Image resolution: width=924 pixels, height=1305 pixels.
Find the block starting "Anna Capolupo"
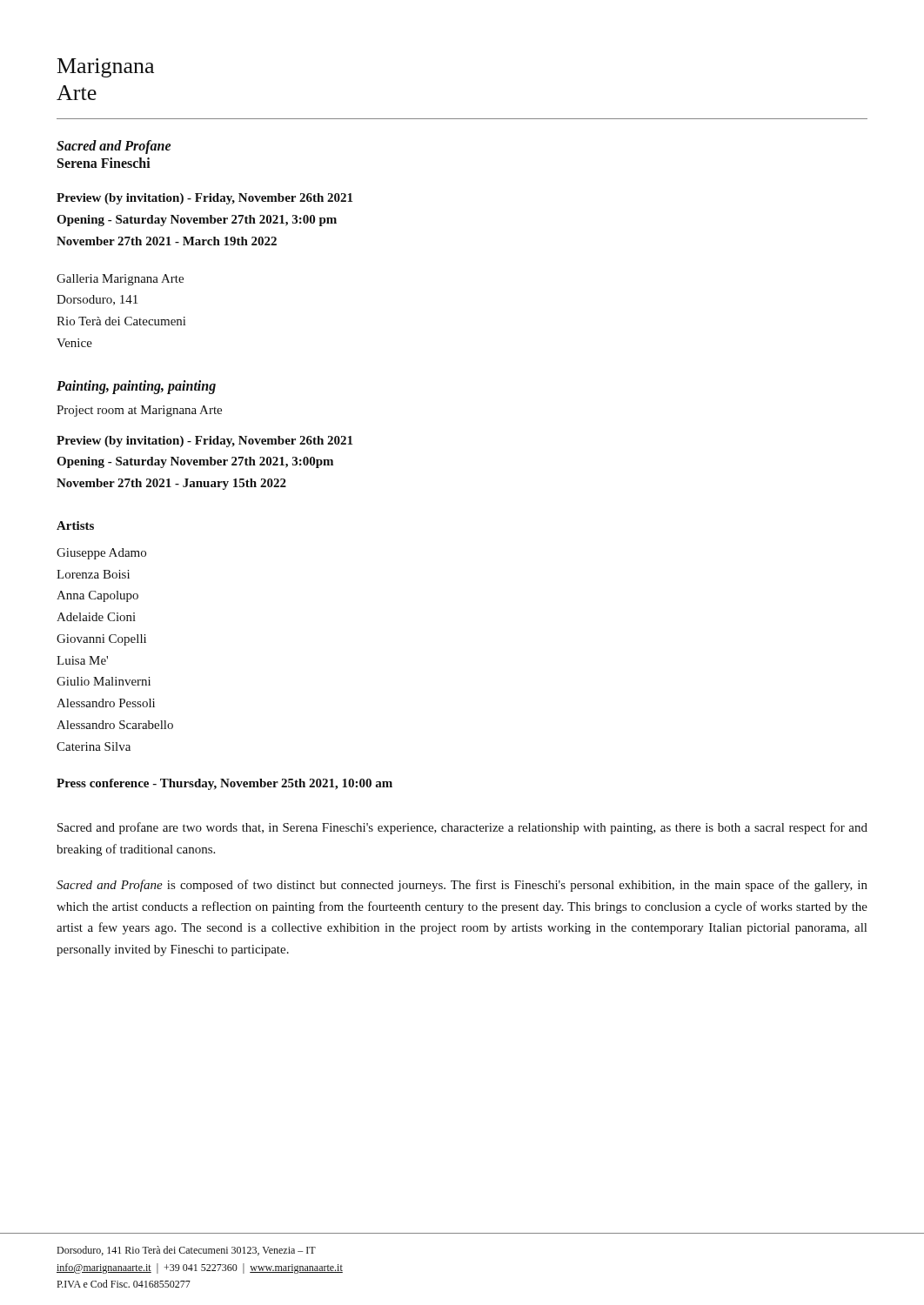pos(98,595)
